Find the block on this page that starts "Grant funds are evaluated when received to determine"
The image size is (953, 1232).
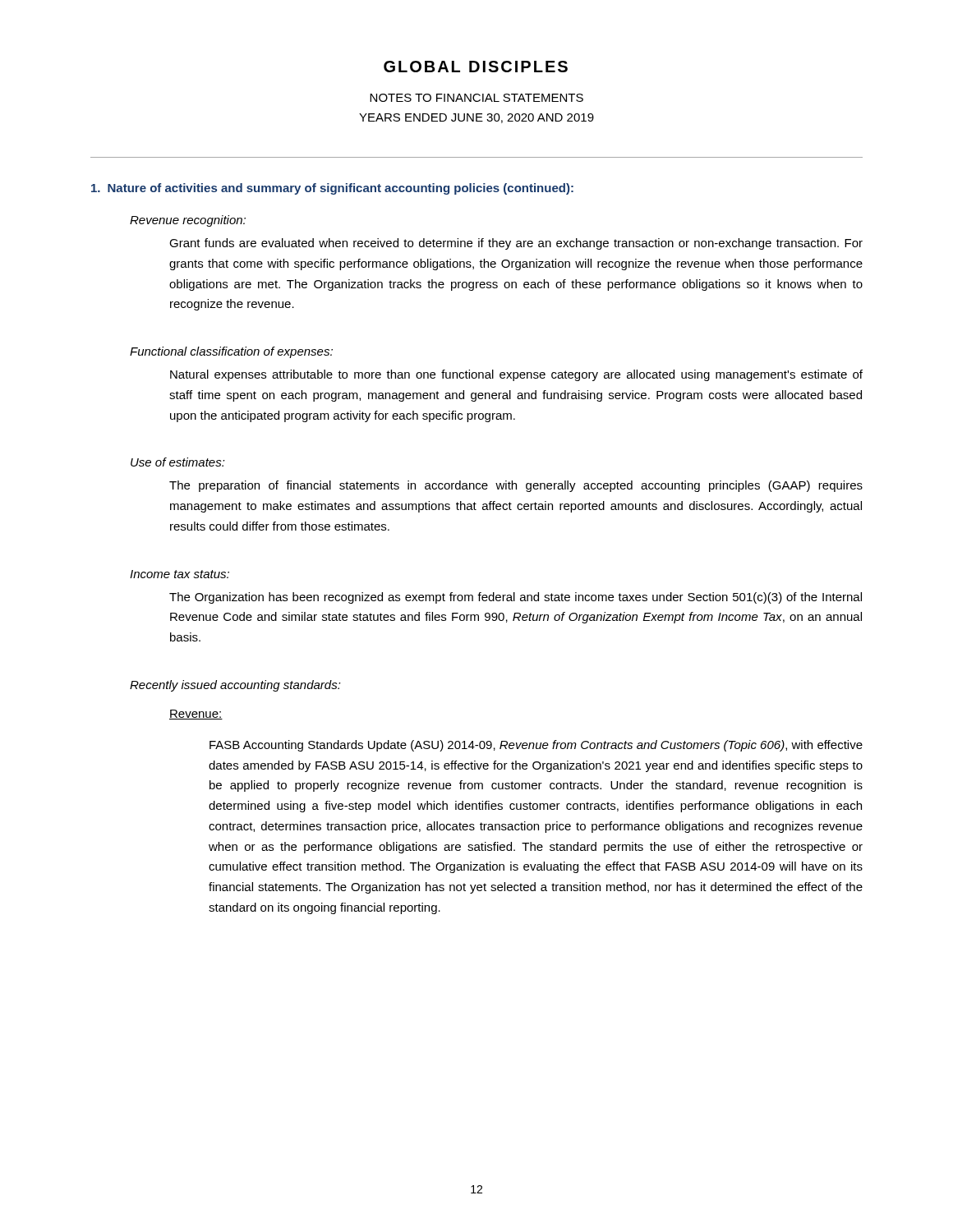(x=516, y=273)
